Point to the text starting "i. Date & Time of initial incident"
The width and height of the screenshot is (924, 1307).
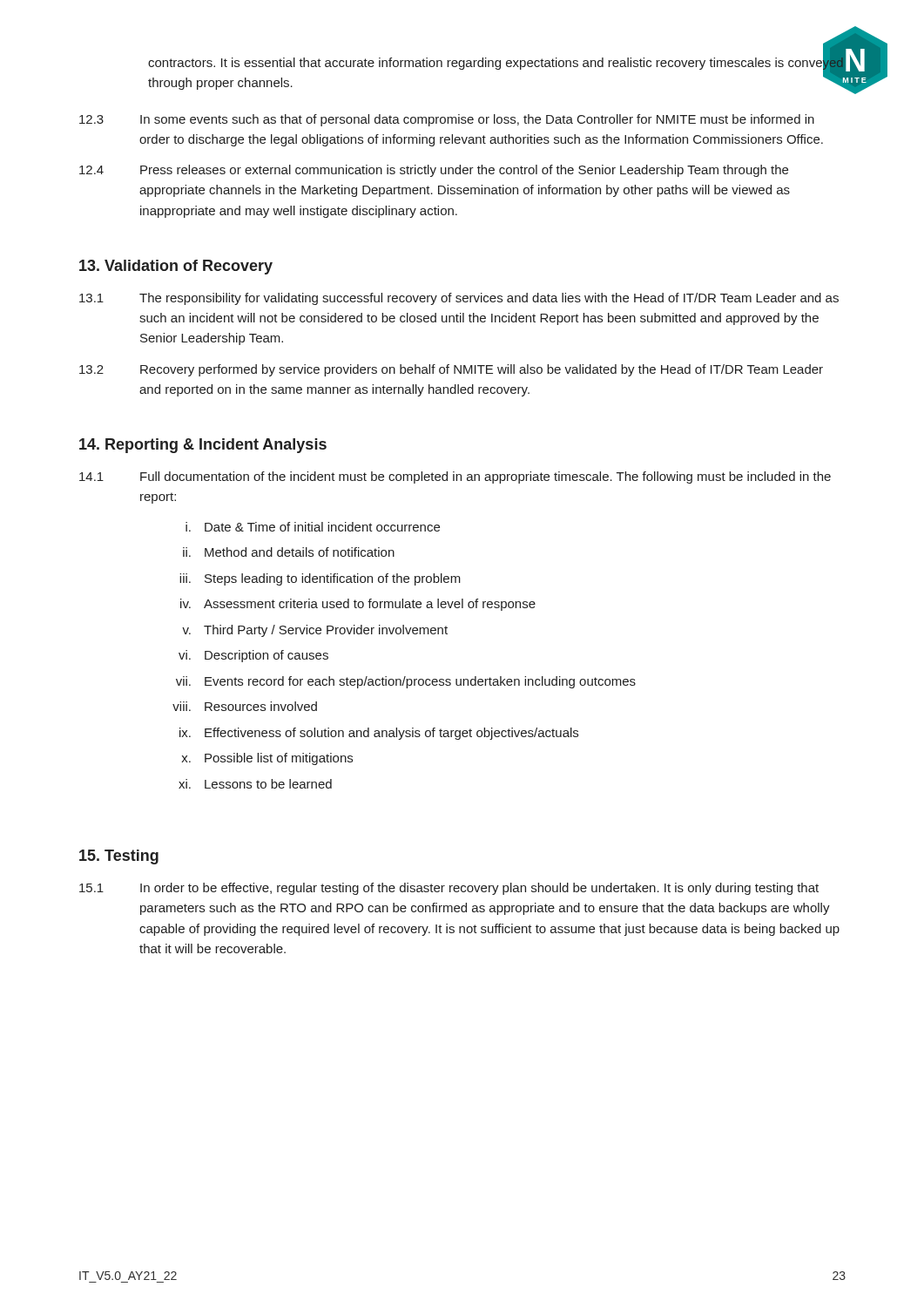(313, 527)
